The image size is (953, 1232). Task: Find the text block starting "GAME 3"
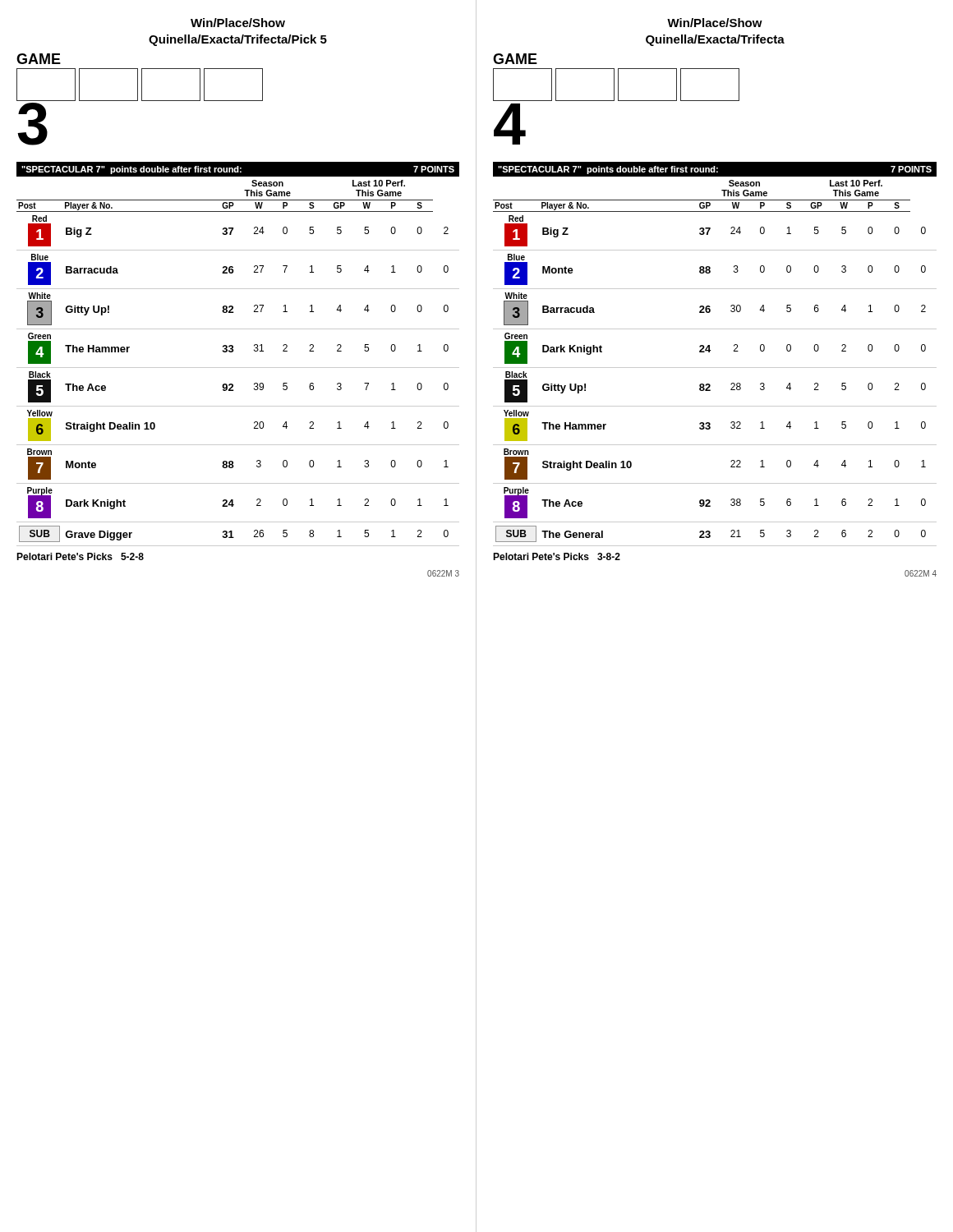140,104
